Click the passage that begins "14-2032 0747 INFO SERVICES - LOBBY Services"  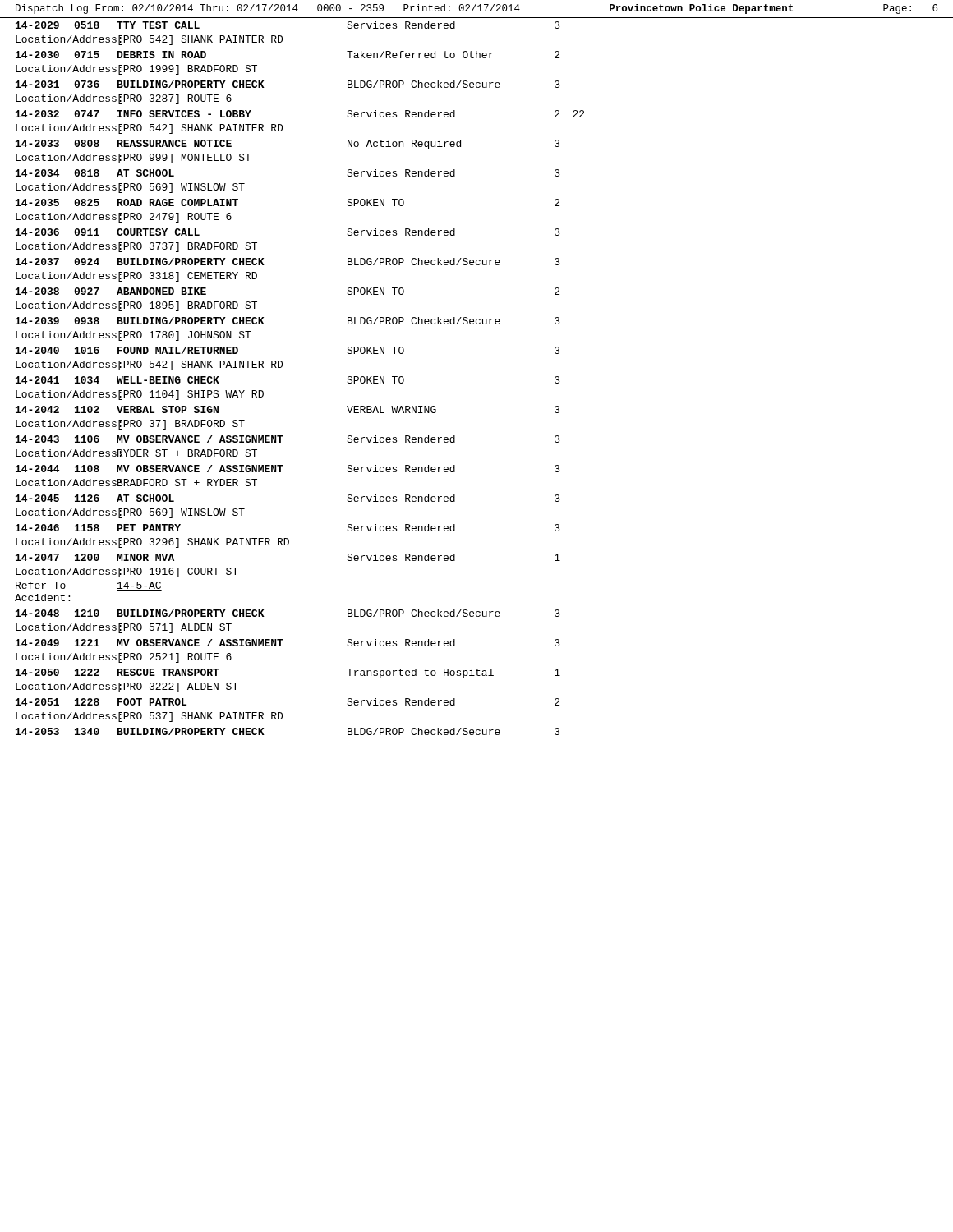point(37,114)
